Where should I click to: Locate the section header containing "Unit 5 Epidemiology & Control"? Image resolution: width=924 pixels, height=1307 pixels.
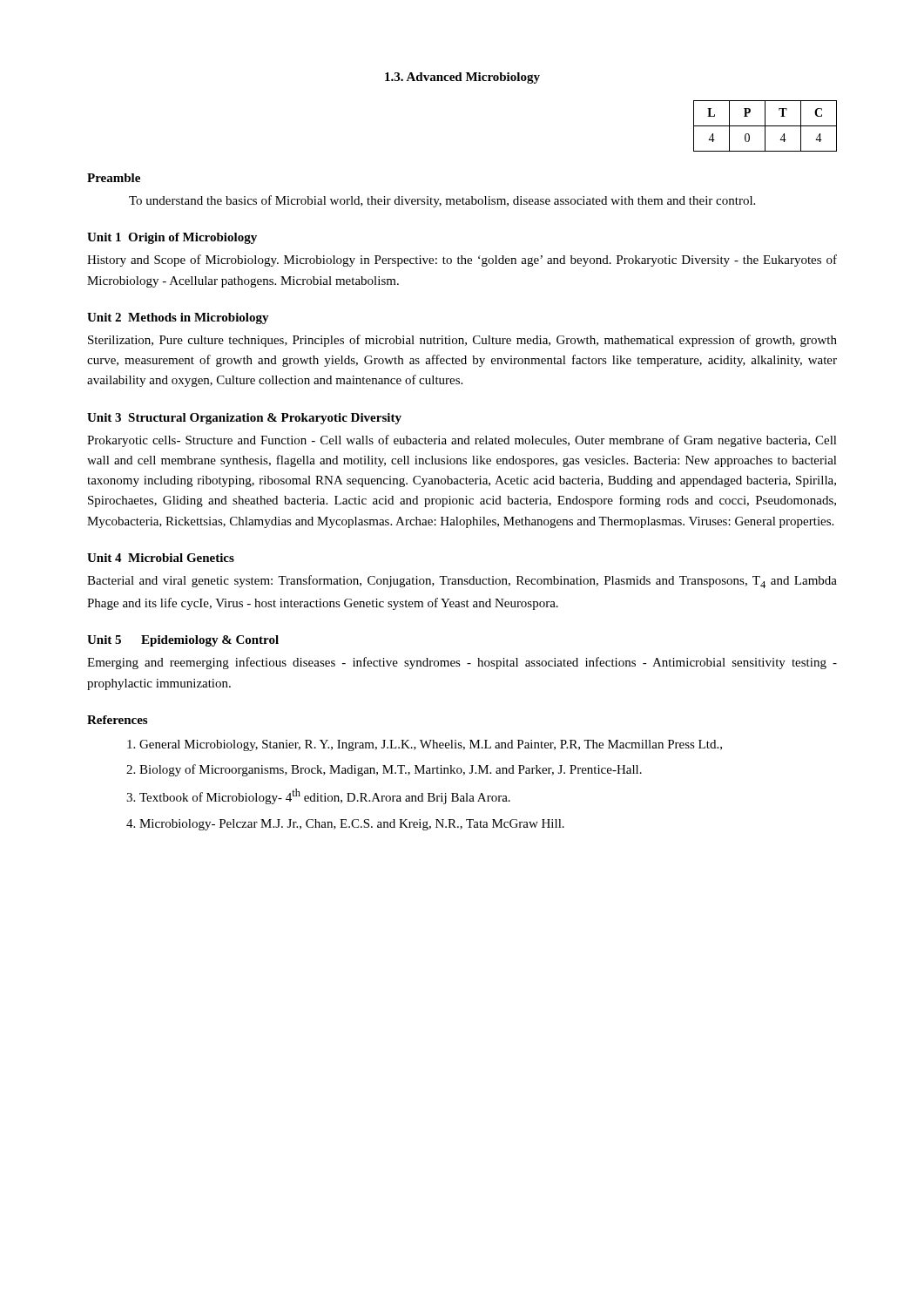tap(183, 640)
